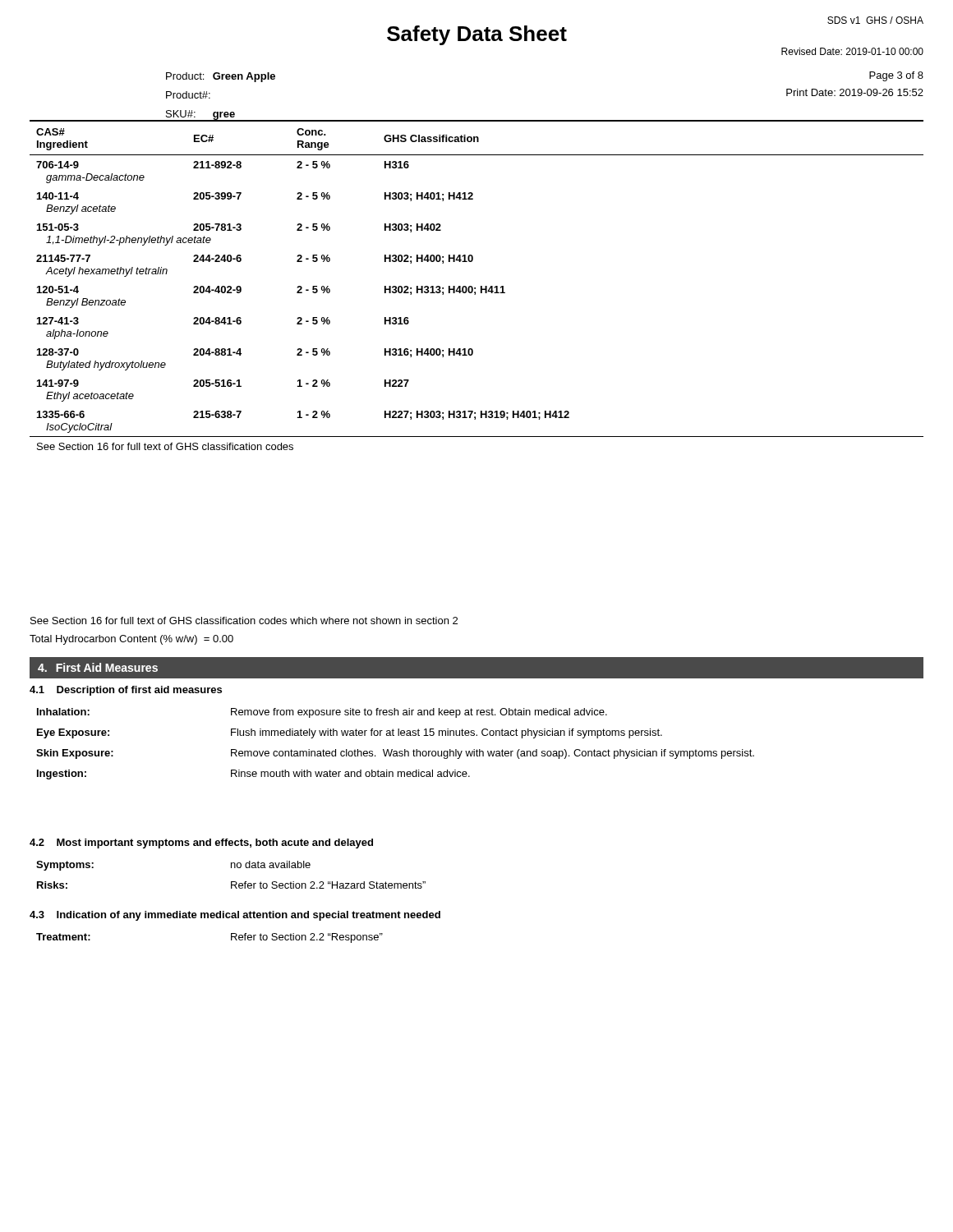Select the table that reads "Refer to Section 2.2 “Hazard"

pos(476,875)
